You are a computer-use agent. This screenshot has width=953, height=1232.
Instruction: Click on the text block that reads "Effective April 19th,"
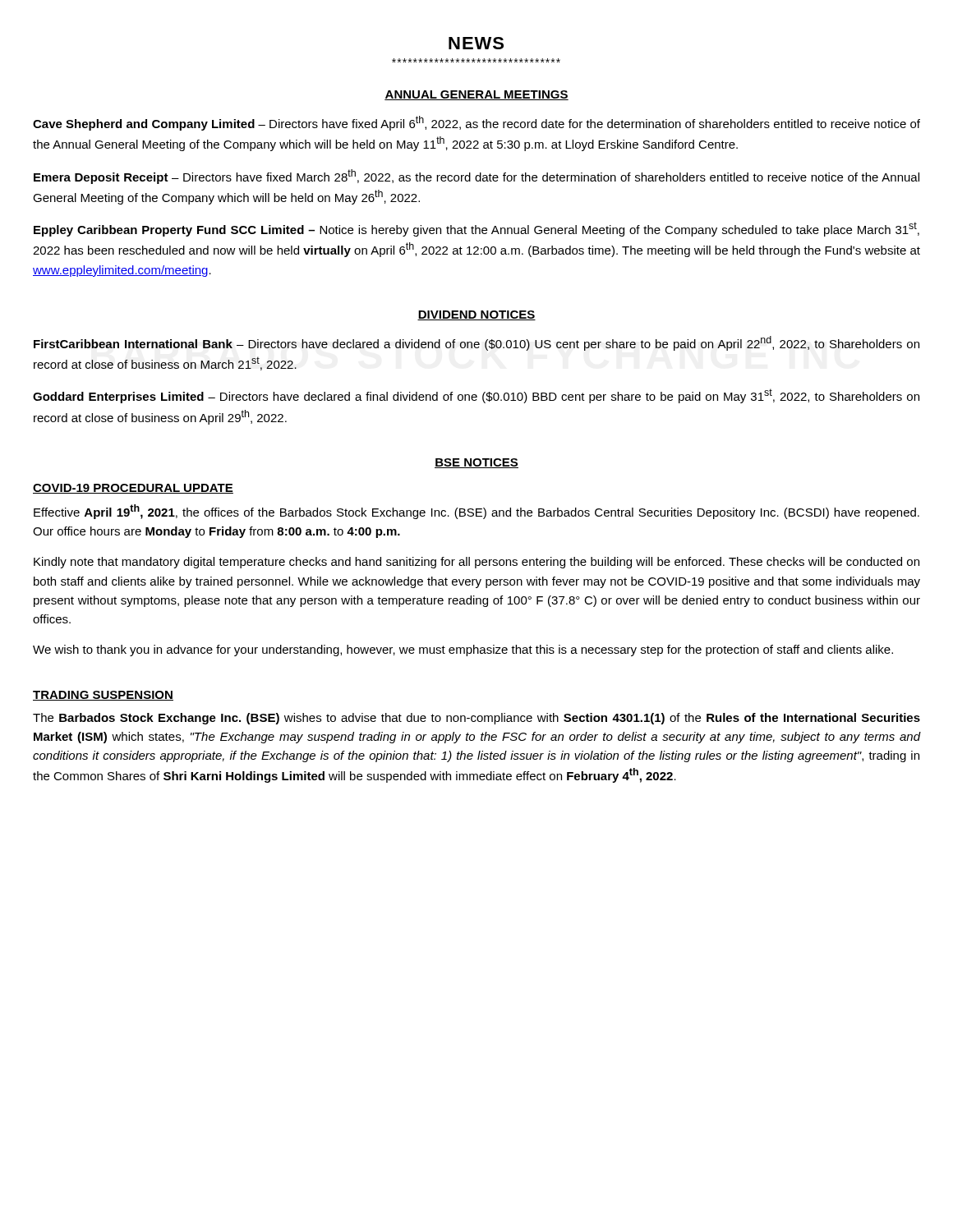coord(476,520)
